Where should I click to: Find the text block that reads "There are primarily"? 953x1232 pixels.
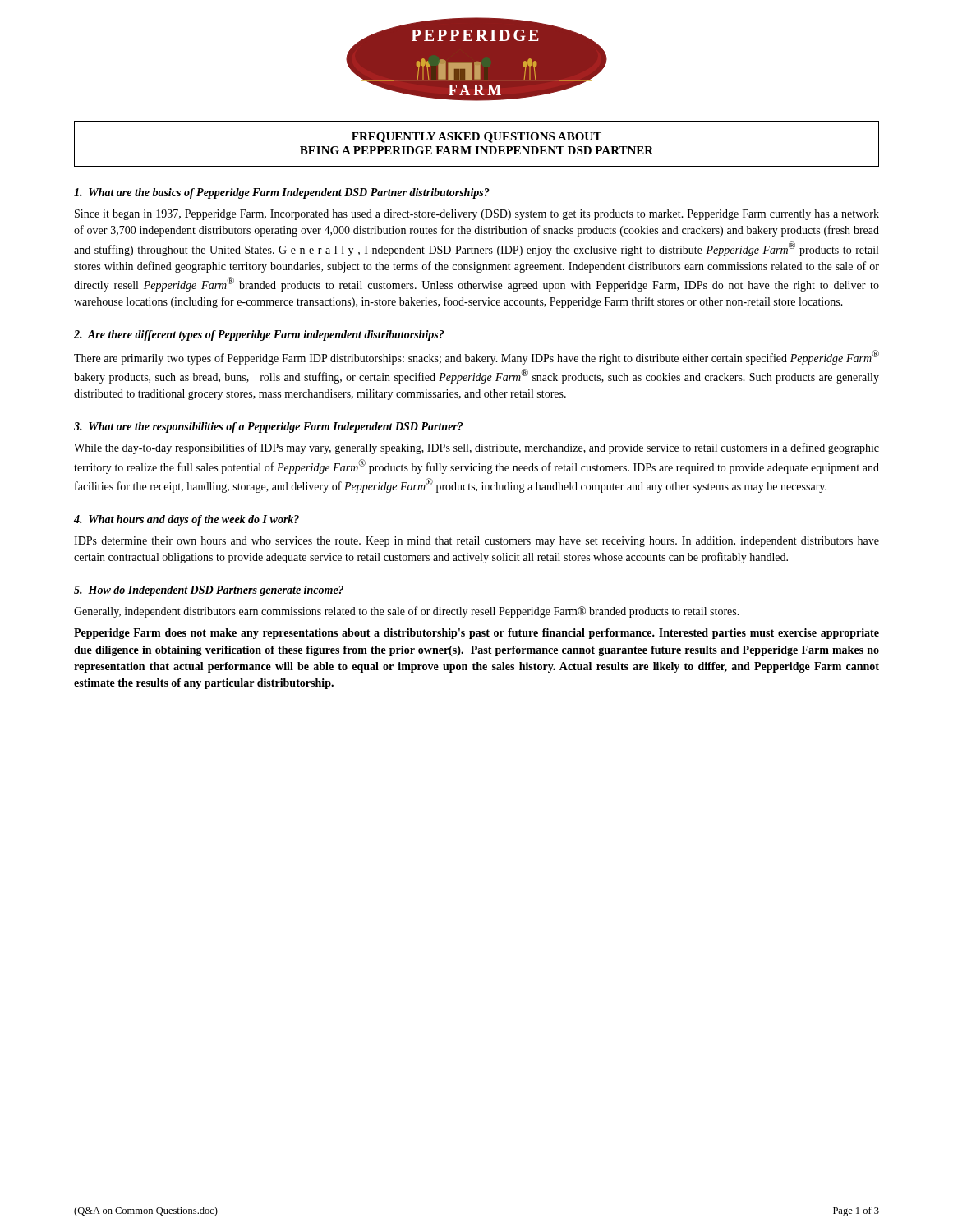tap(476, 375)
